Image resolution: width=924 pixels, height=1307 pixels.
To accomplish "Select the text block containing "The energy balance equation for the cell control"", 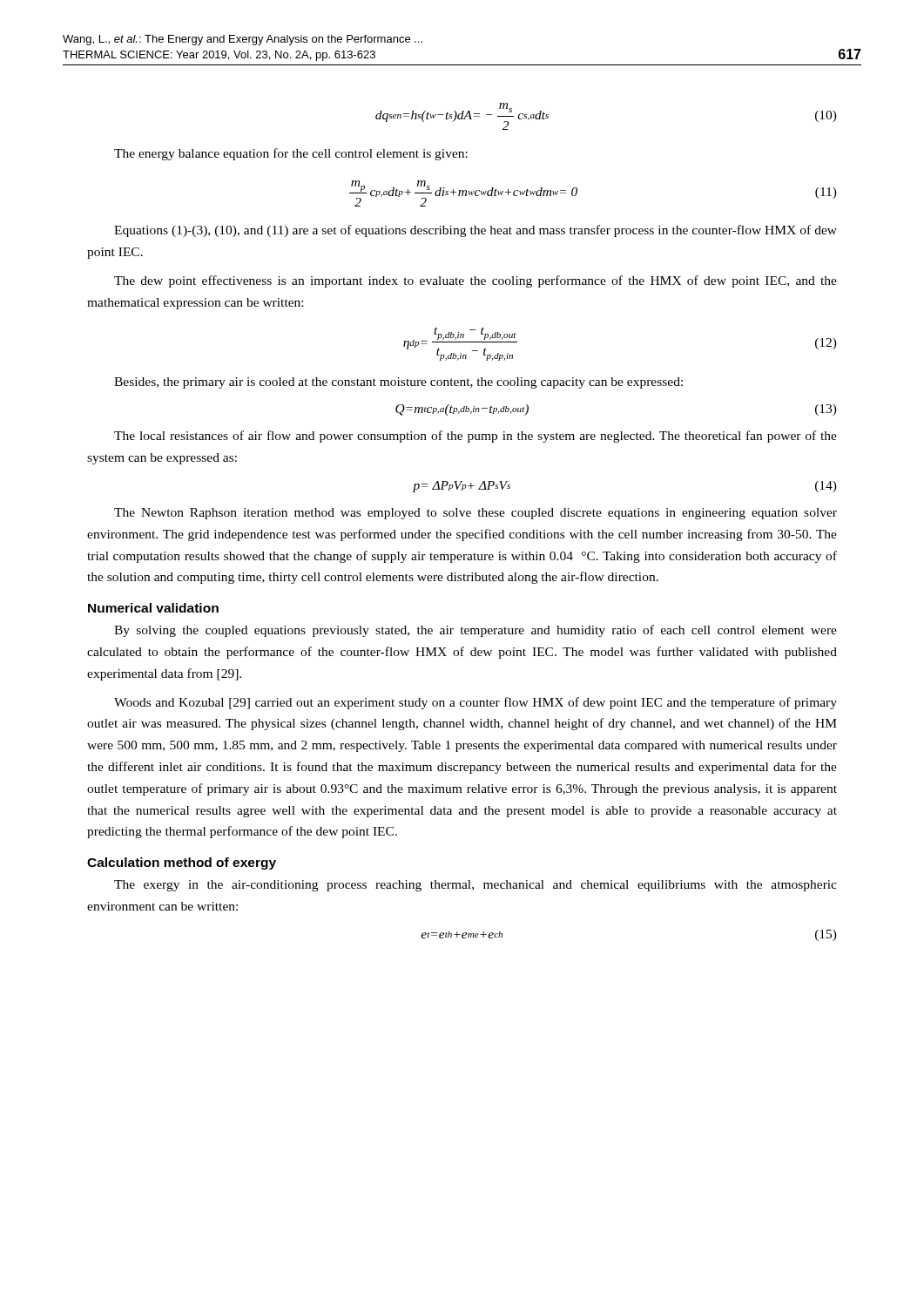I will coord(291,153).
